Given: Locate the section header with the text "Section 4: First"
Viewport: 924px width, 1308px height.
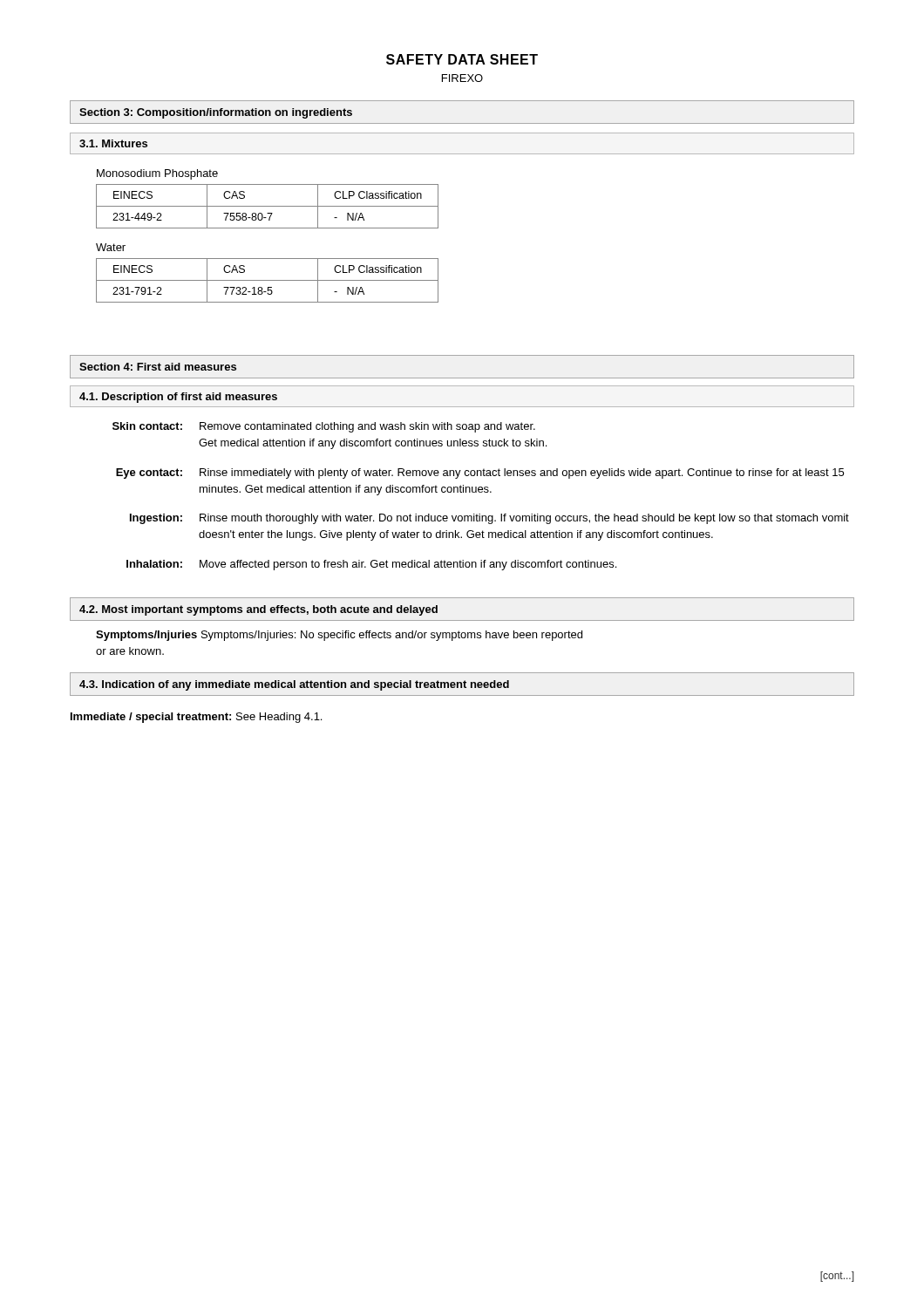Looking at the screenshot, I should (x=158, y=367).
